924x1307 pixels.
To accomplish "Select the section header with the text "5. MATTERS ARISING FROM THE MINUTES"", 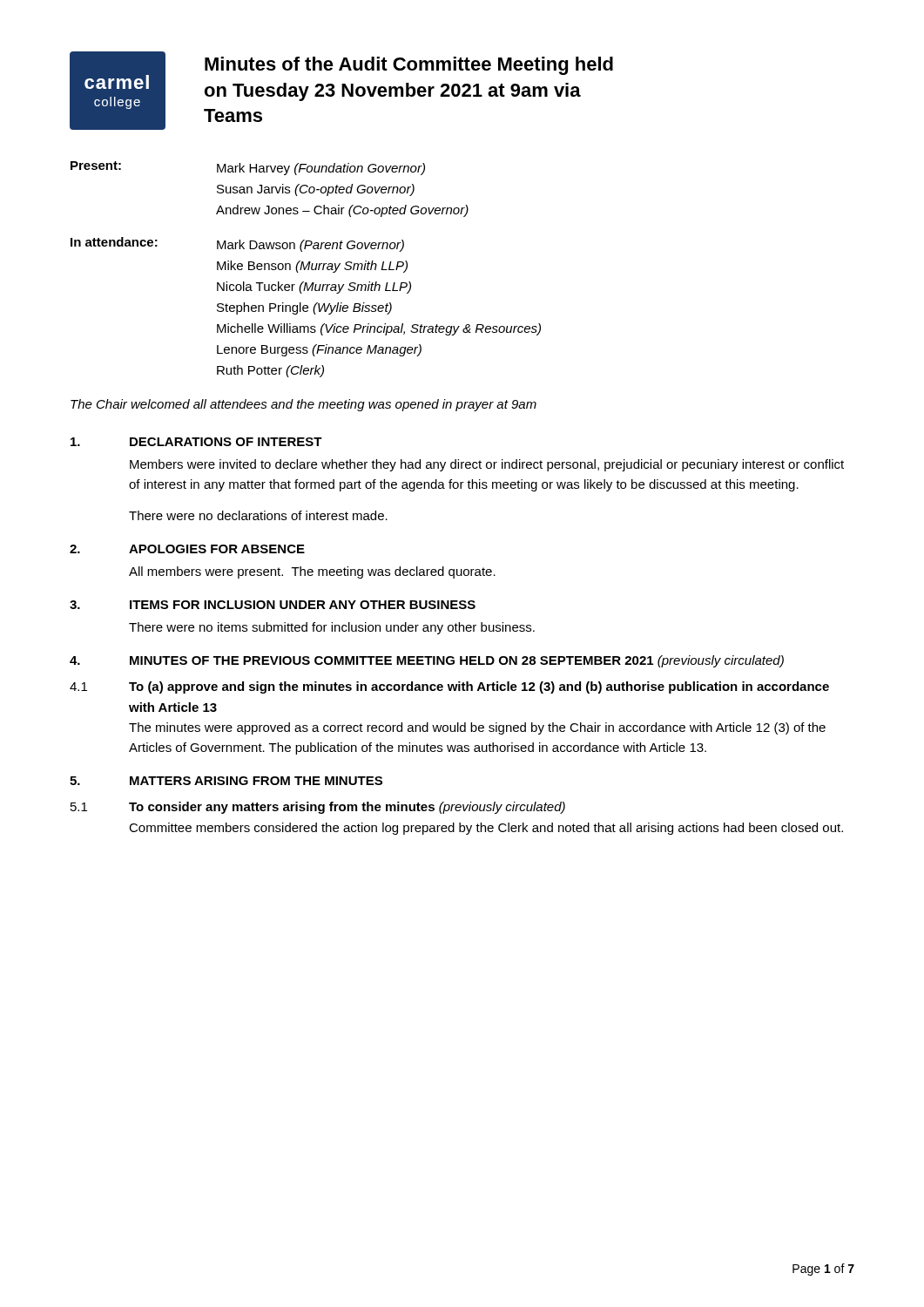I will click(x=226, y=780).
